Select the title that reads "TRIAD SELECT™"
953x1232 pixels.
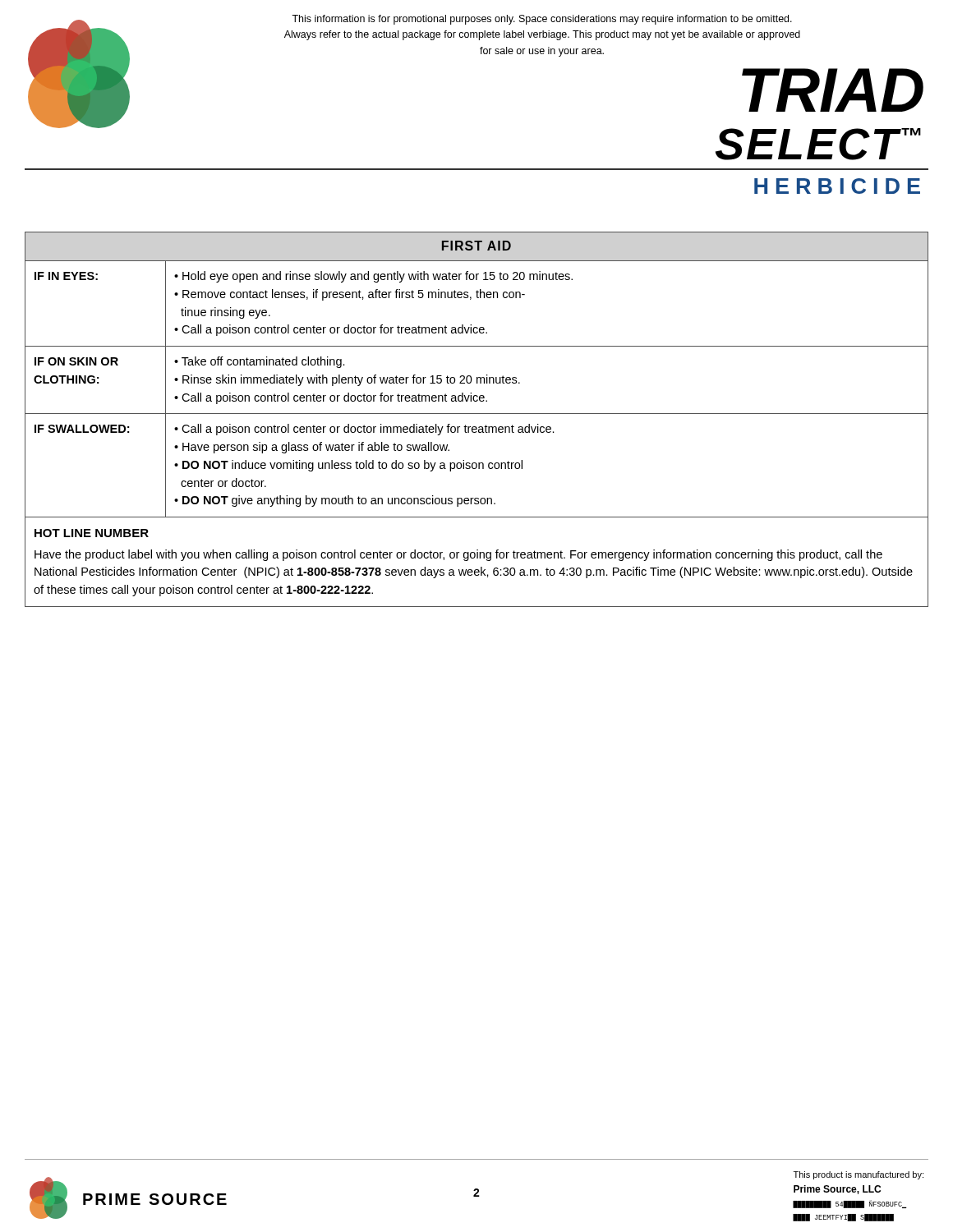(x=819, y=113)
